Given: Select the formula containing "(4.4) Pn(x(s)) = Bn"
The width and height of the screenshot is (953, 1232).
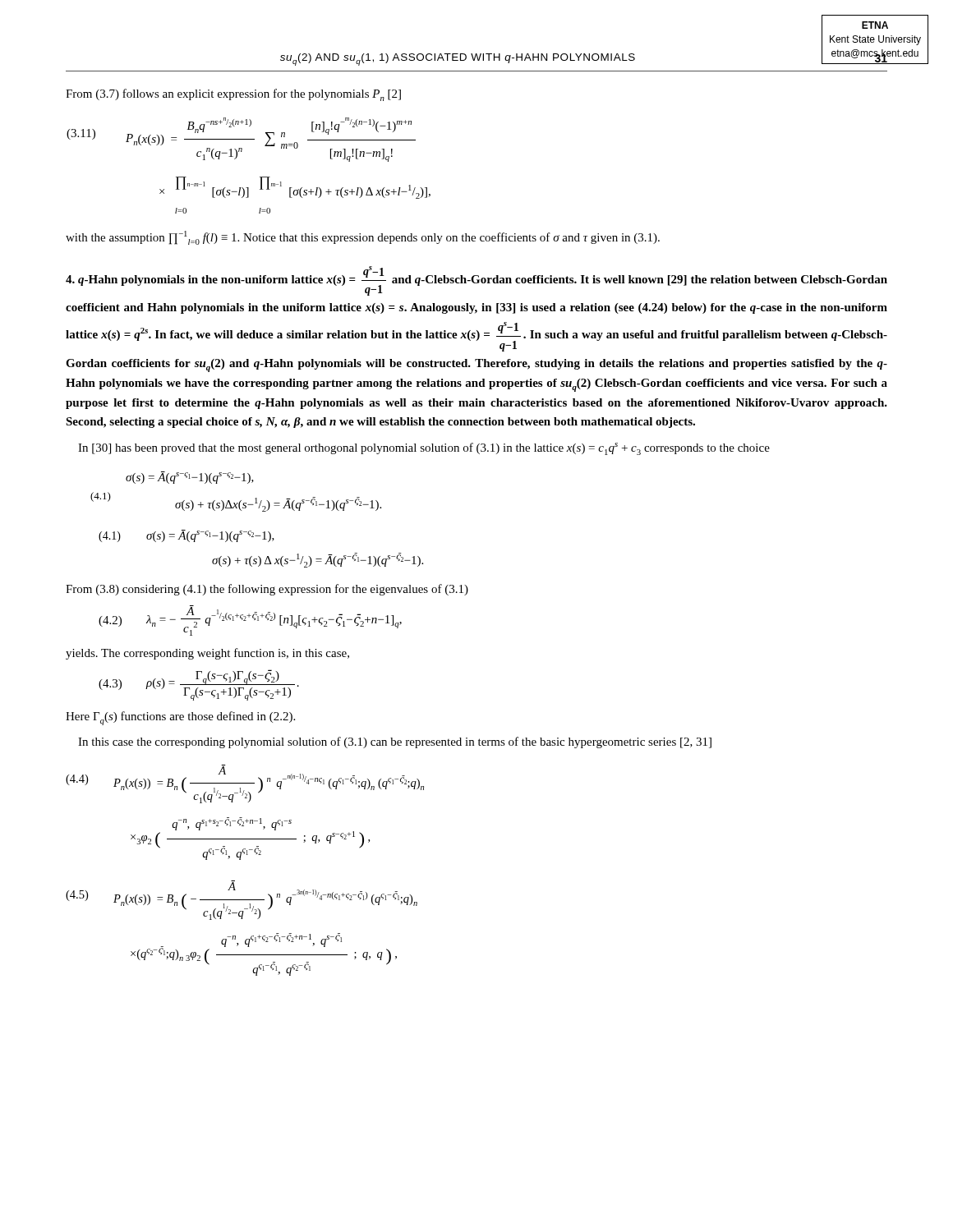Looking at the screenshot, I should click(245, 784).
